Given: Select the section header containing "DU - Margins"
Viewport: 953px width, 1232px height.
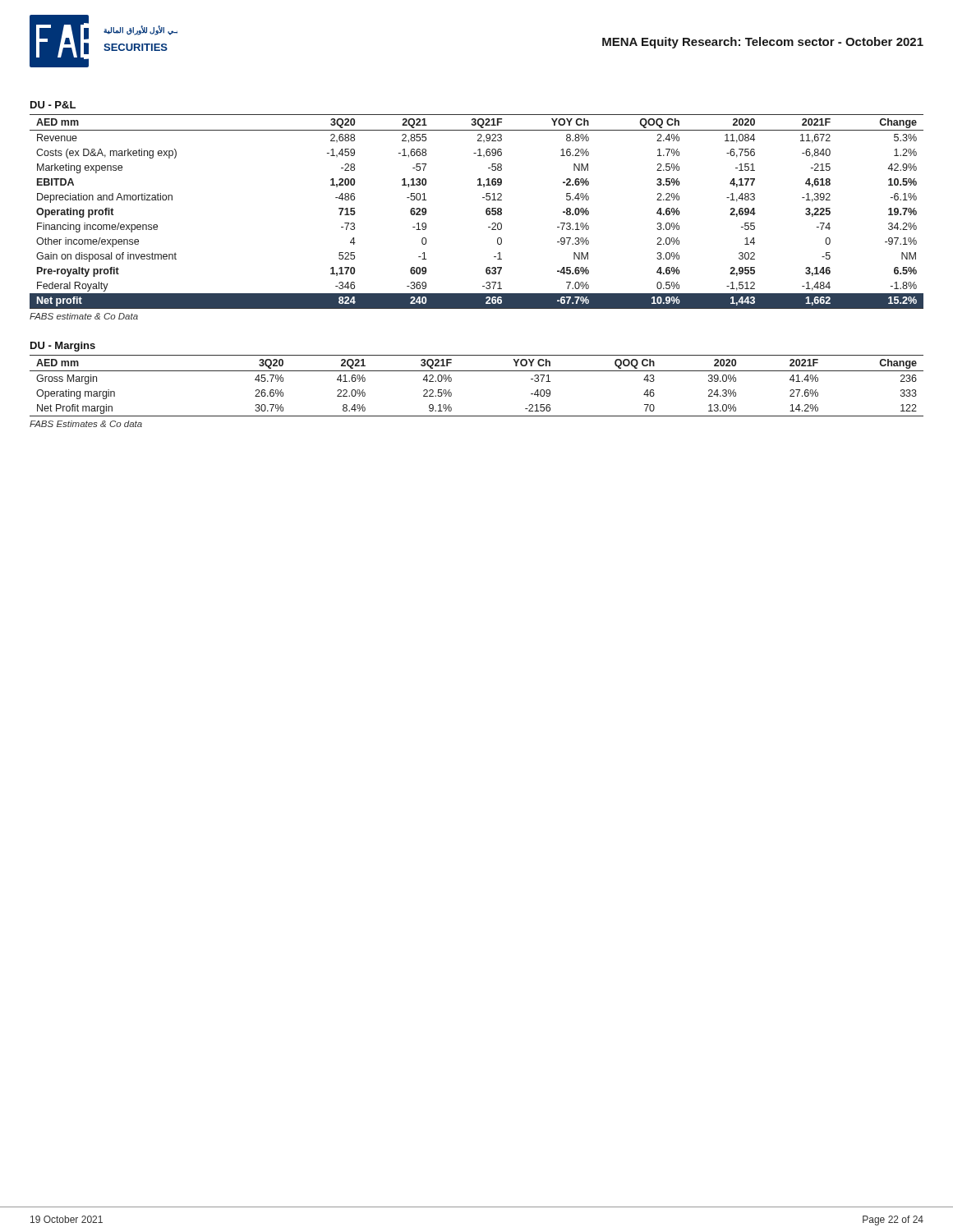Looking at the screenshot, I should coord(62,345).
